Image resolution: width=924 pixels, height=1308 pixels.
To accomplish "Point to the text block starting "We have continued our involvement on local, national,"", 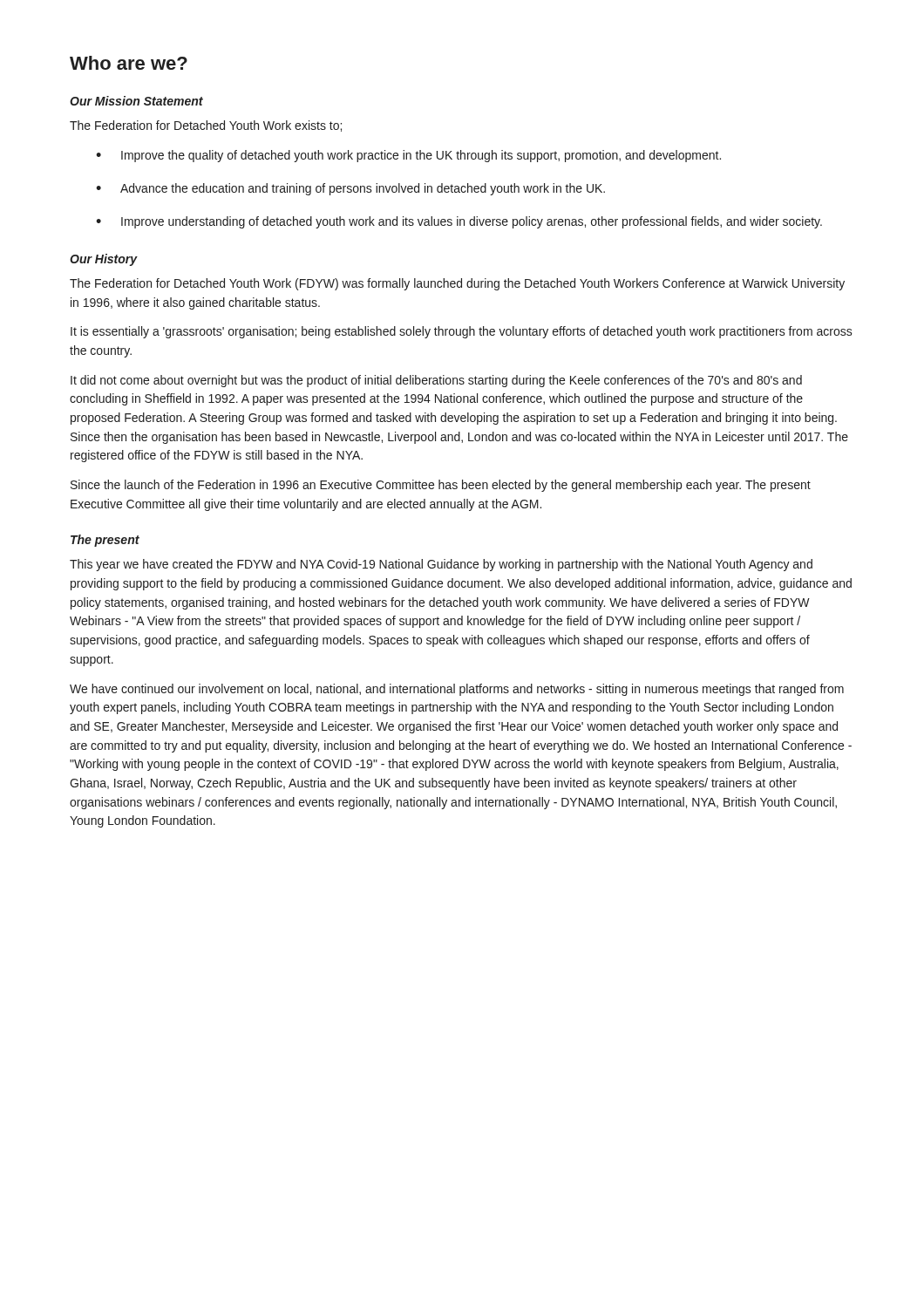I will click(461, 755).
